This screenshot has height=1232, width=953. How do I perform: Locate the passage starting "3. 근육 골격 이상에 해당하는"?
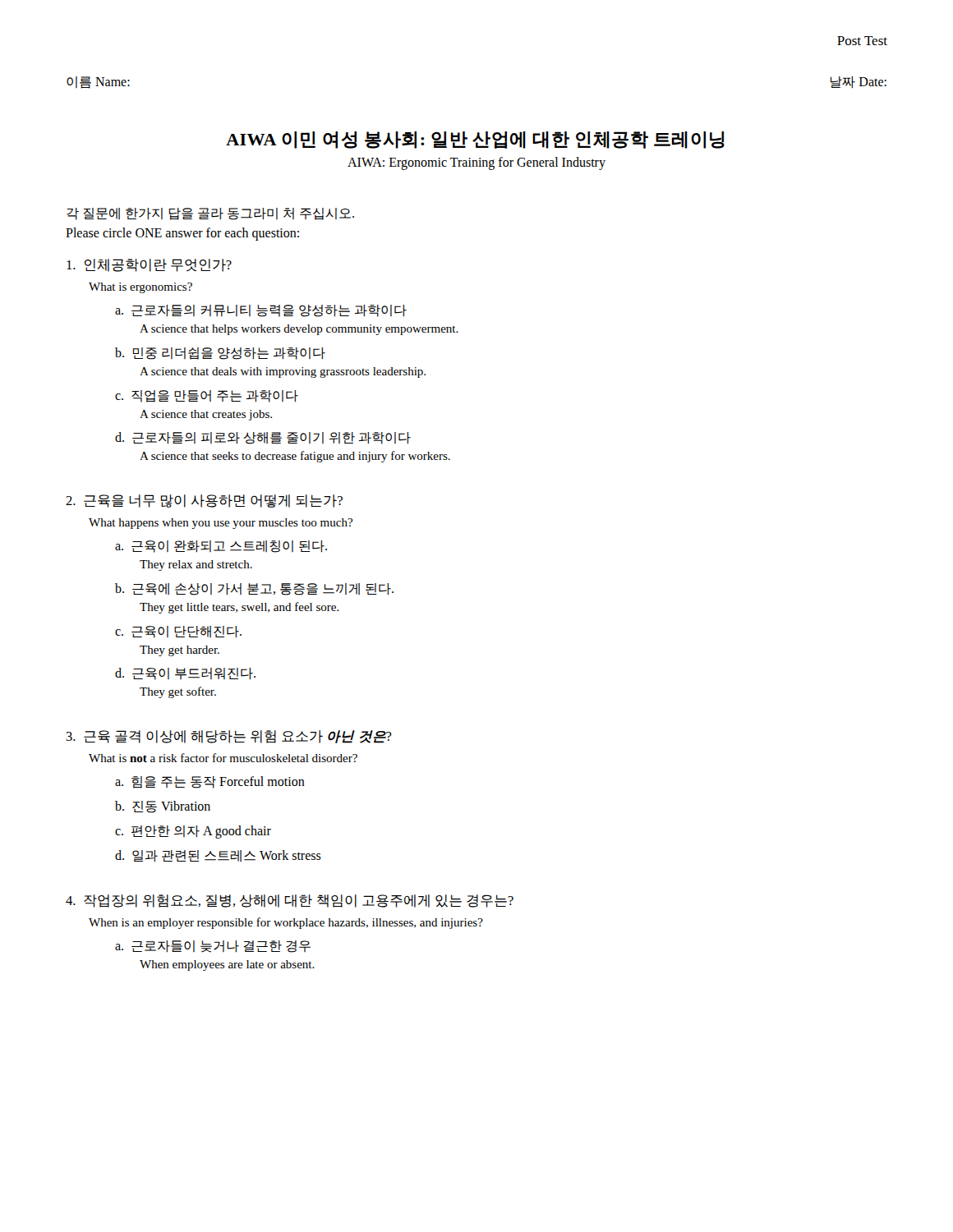[x=229, y=737]
